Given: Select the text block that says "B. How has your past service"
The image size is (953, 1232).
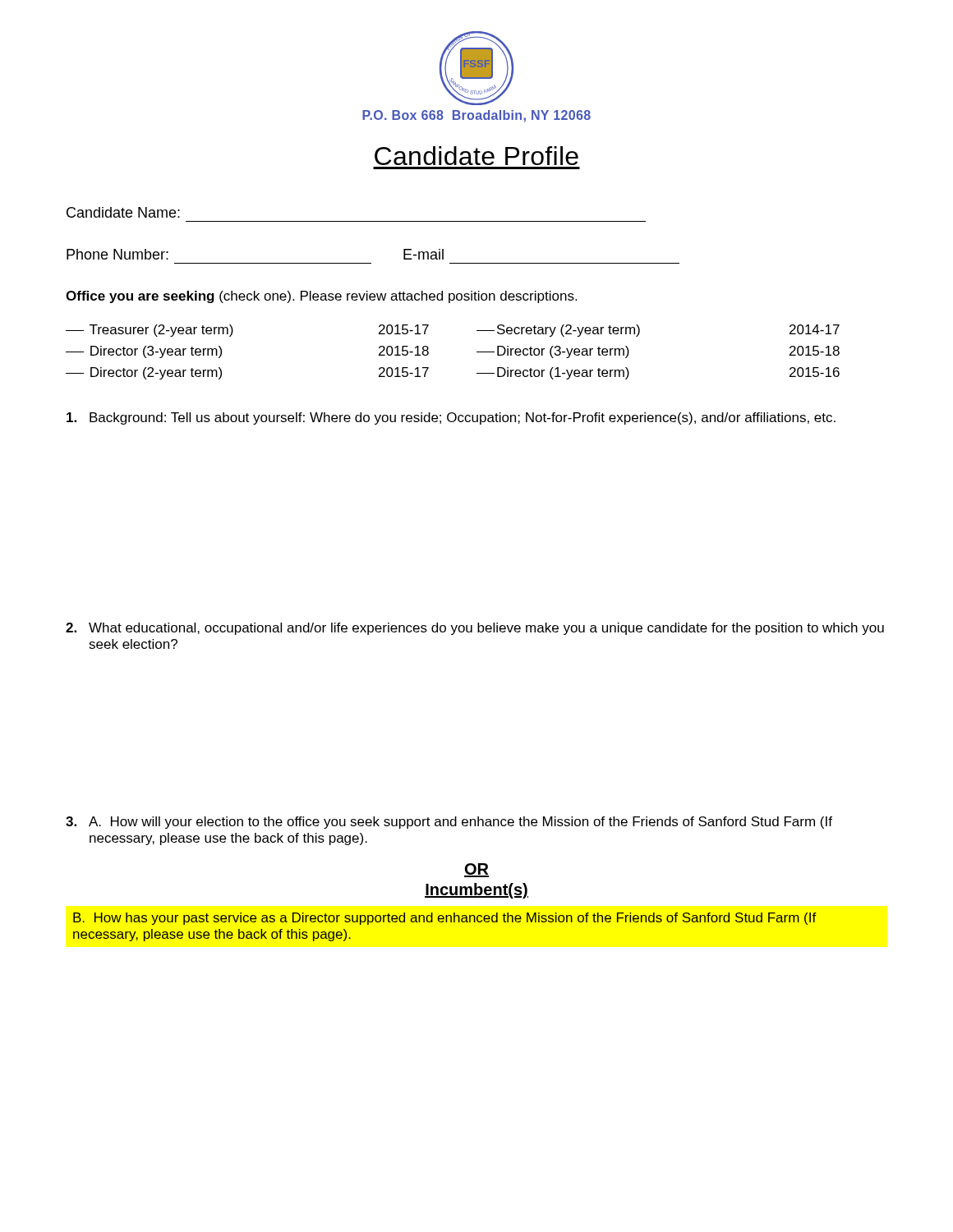Looking at the screenshot, I should [444, 926].
